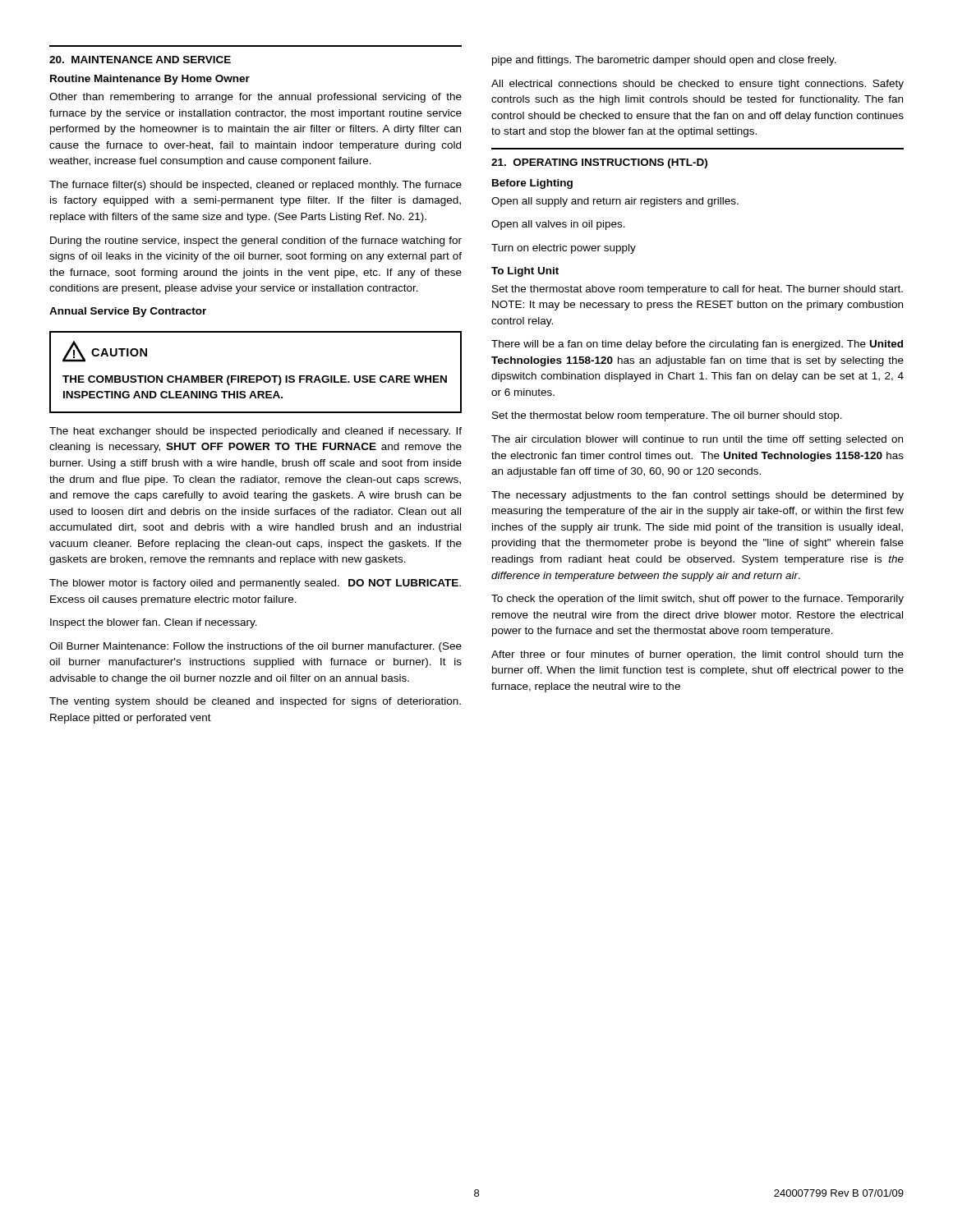Screen dimensions: 1232x953
Task: Point to the passage starting "Other than remembering"
Action: click(255, 129)
